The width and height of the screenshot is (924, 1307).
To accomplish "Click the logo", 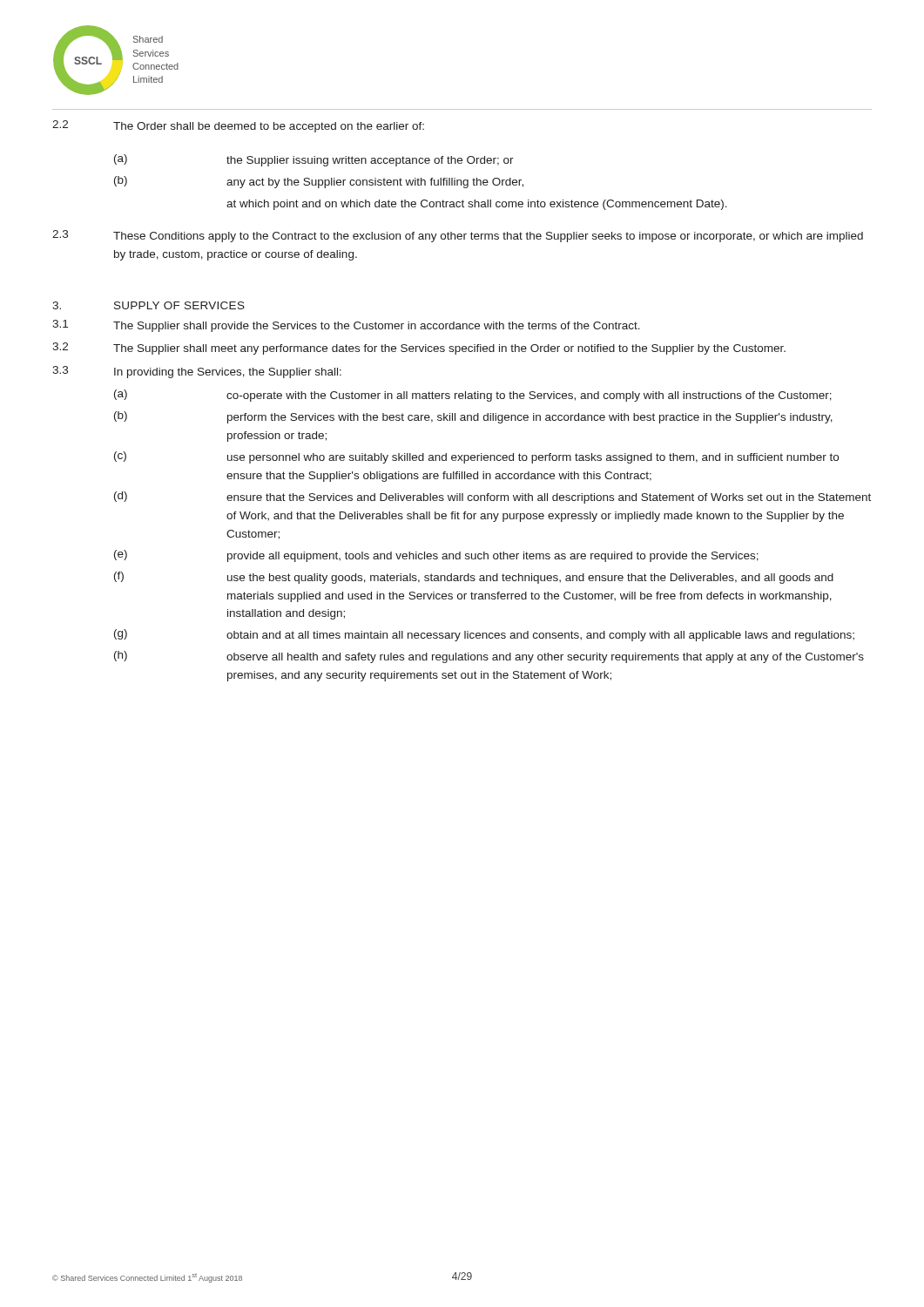I will point(116,60).
